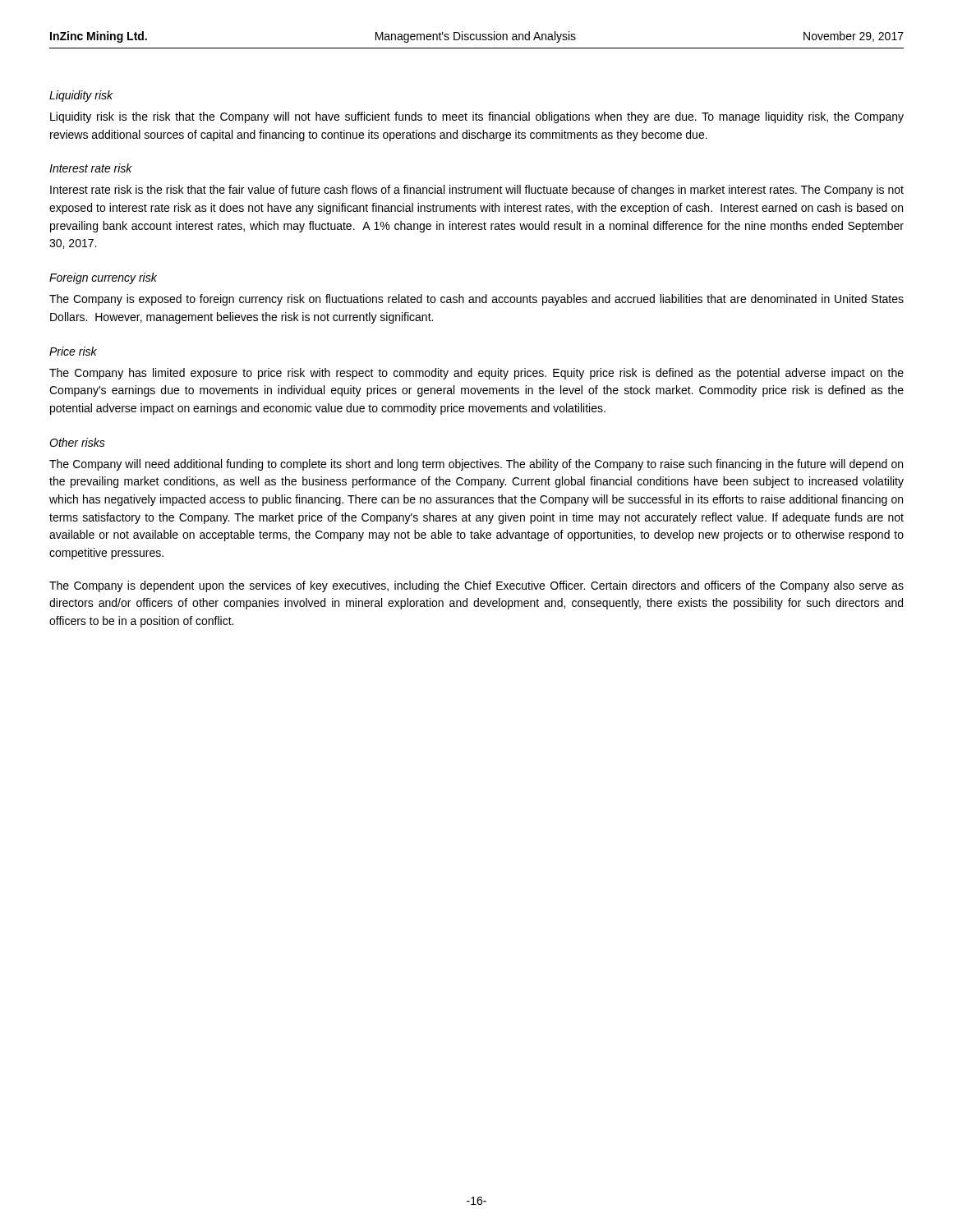Find the section header with the text "Other risks"
The height and width of the screenshot is (1232, 953).
77,442
